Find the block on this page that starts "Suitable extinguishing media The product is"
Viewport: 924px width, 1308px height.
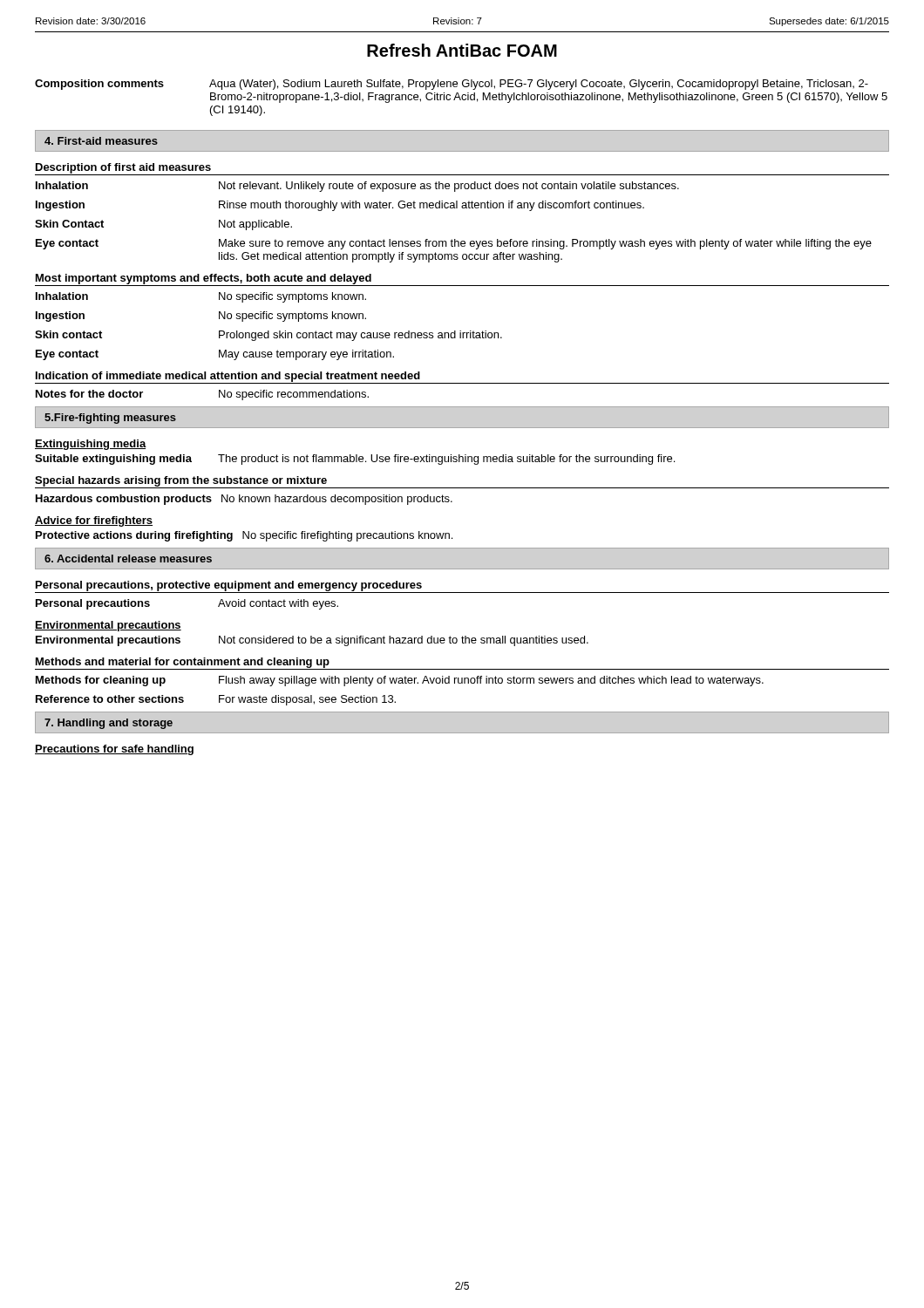click(462, 458)
